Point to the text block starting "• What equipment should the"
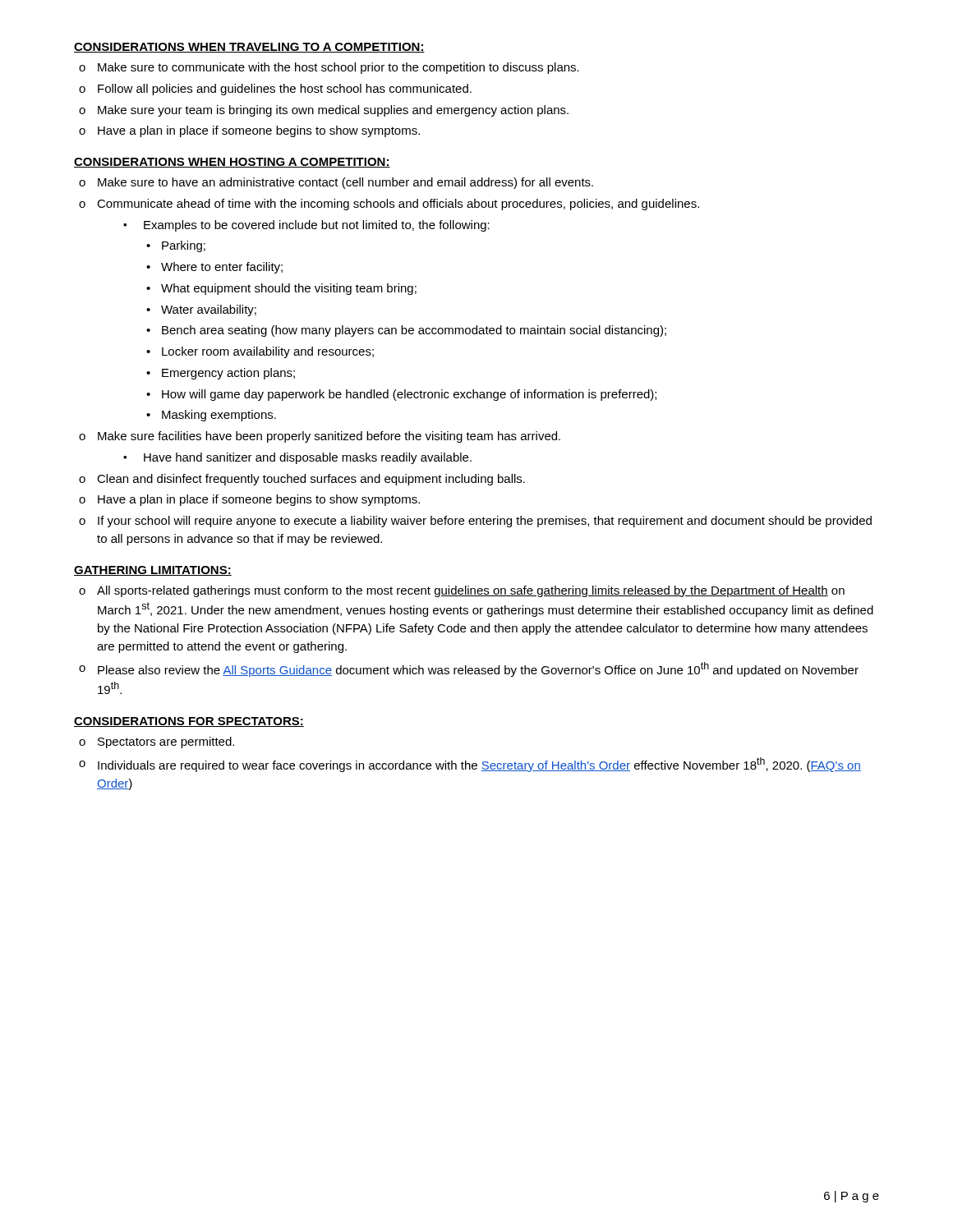 (x=282, y=288)
